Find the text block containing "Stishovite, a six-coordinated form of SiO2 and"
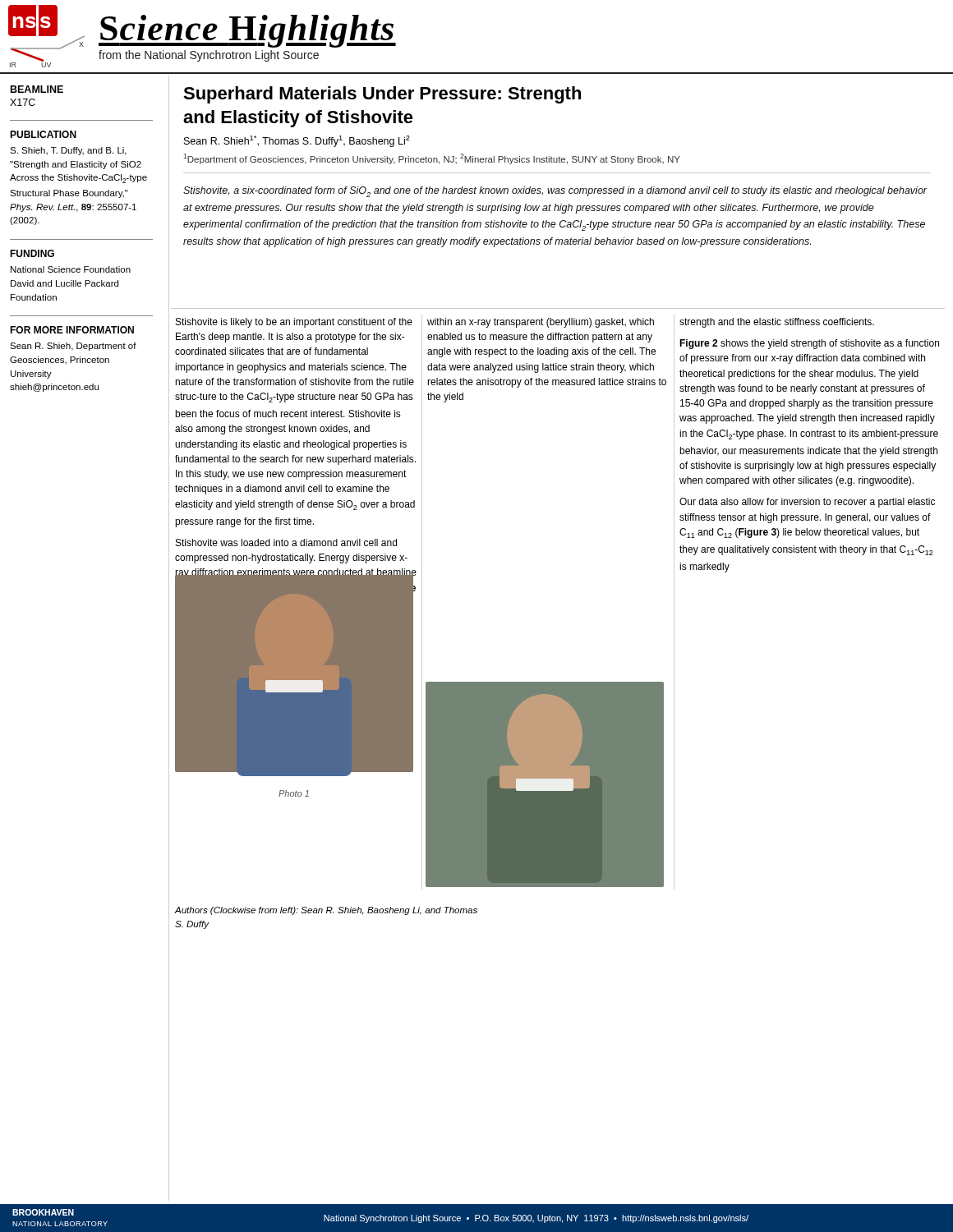This screenshot has width=953, height=1232. [555, 216]
